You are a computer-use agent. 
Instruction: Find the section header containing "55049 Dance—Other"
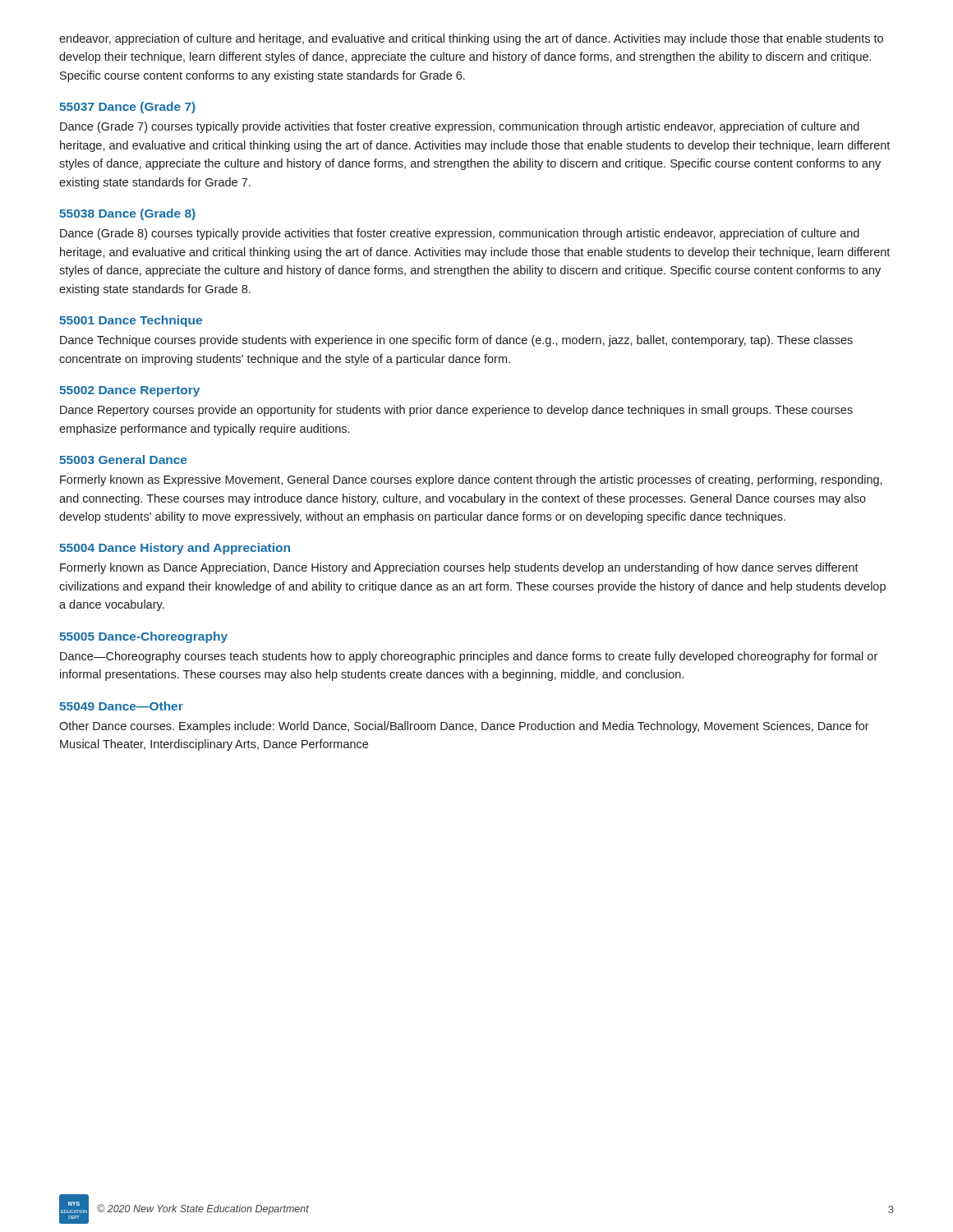(121, 706)
